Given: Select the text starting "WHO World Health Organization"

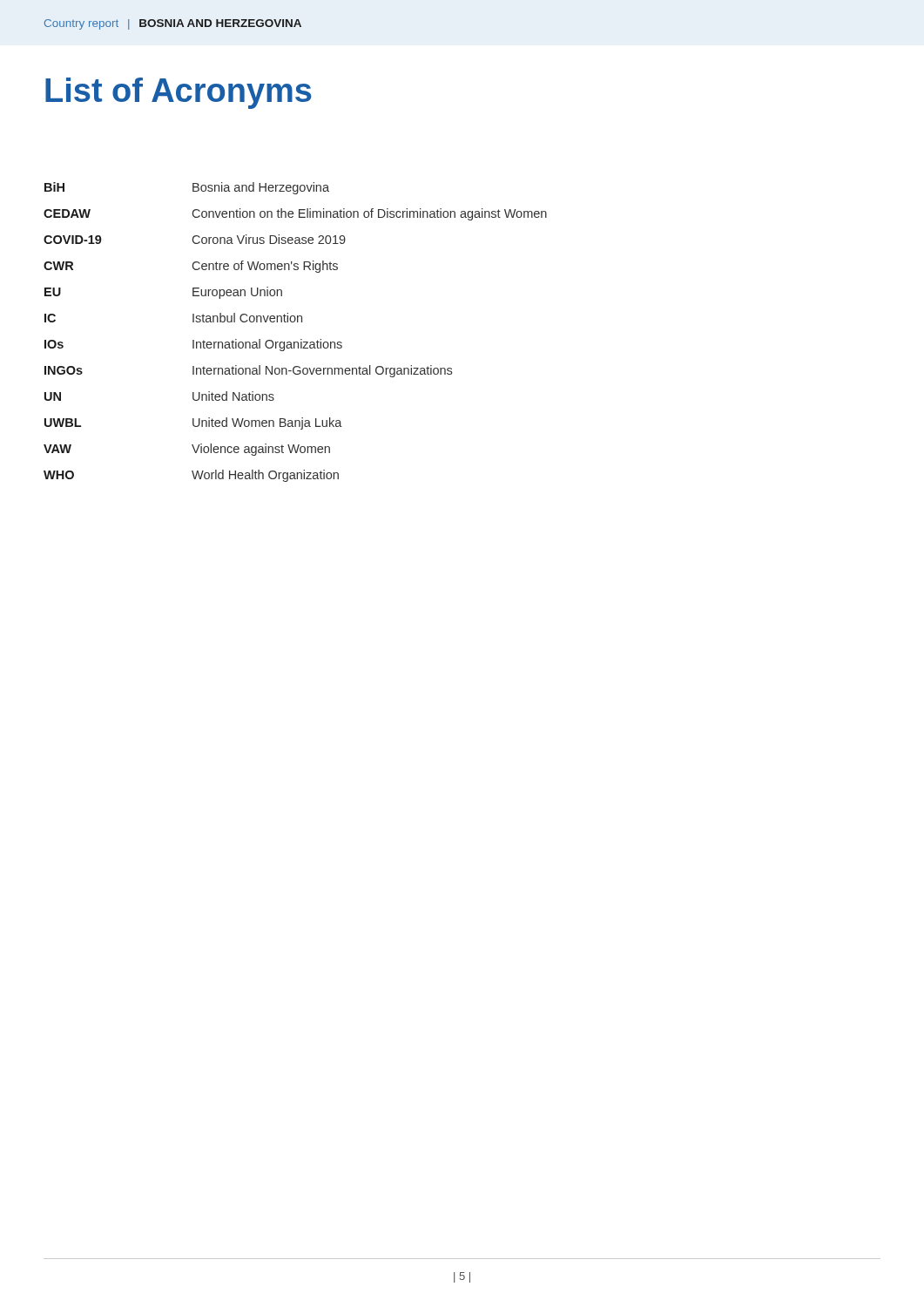Looking at the screenshot, I should [191, 475].
